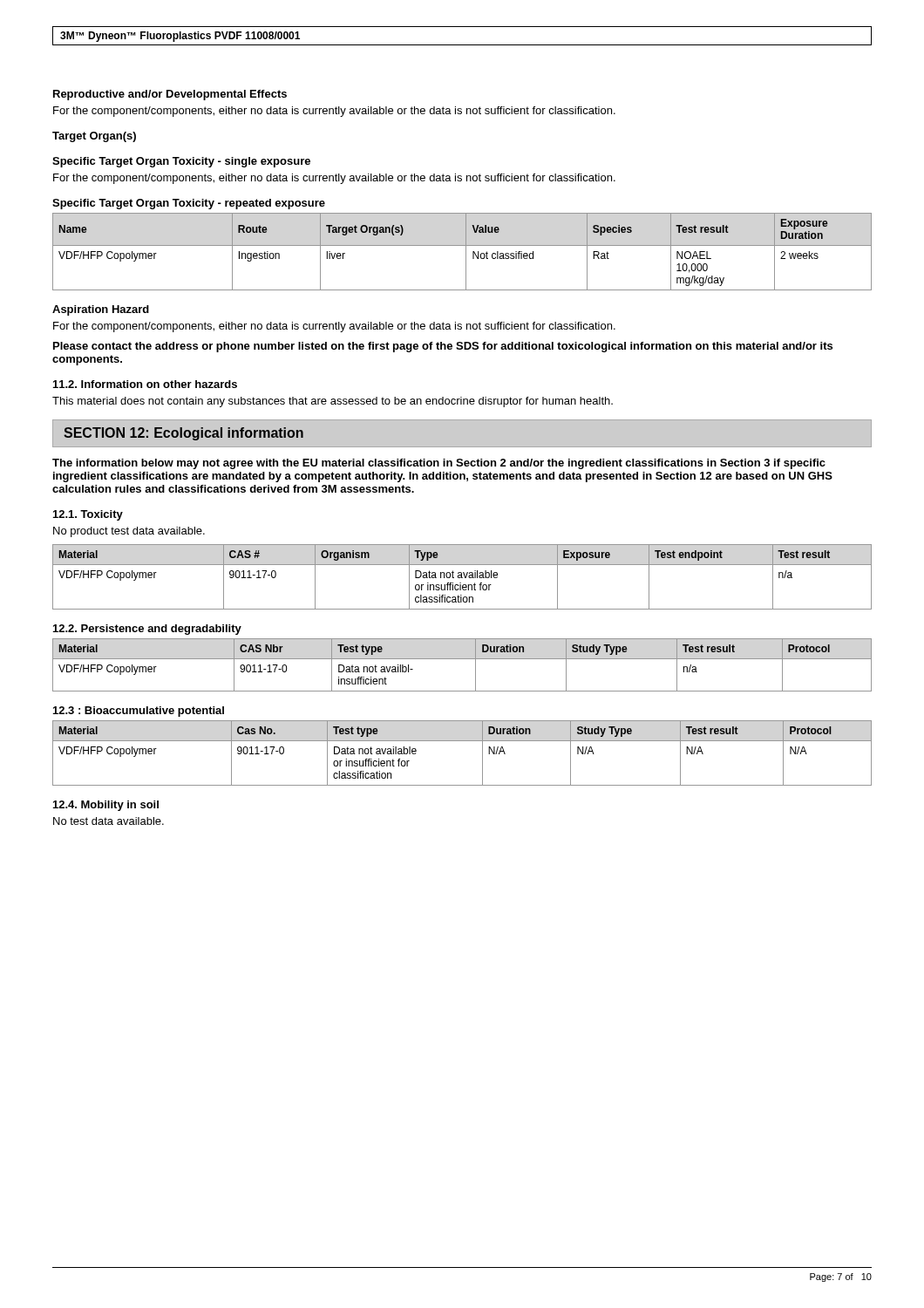Locate the section header with the text "12.4. Mobility in"

106,804
